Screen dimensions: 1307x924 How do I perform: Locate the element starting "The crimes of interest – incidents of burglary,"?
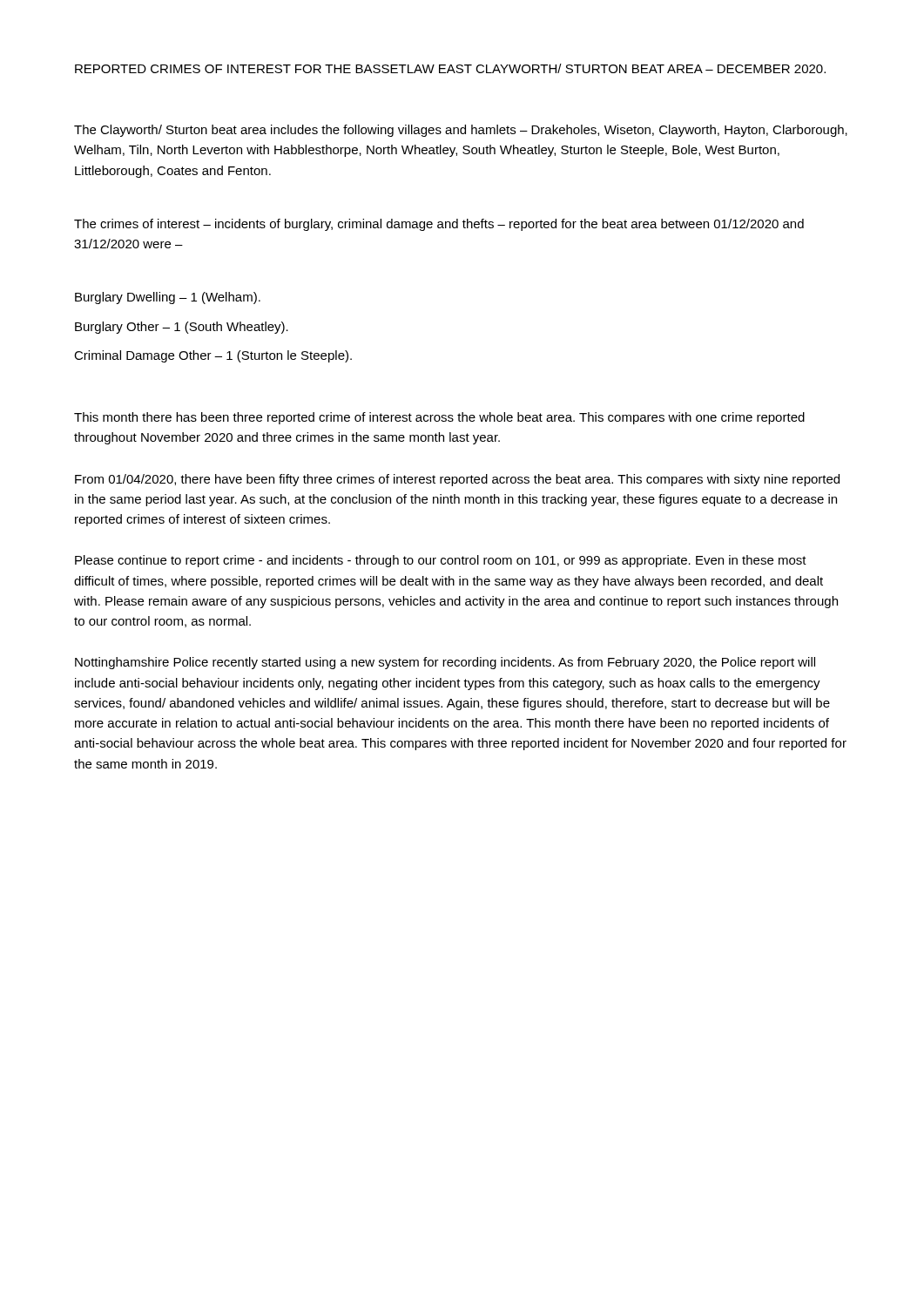point(439,233)
